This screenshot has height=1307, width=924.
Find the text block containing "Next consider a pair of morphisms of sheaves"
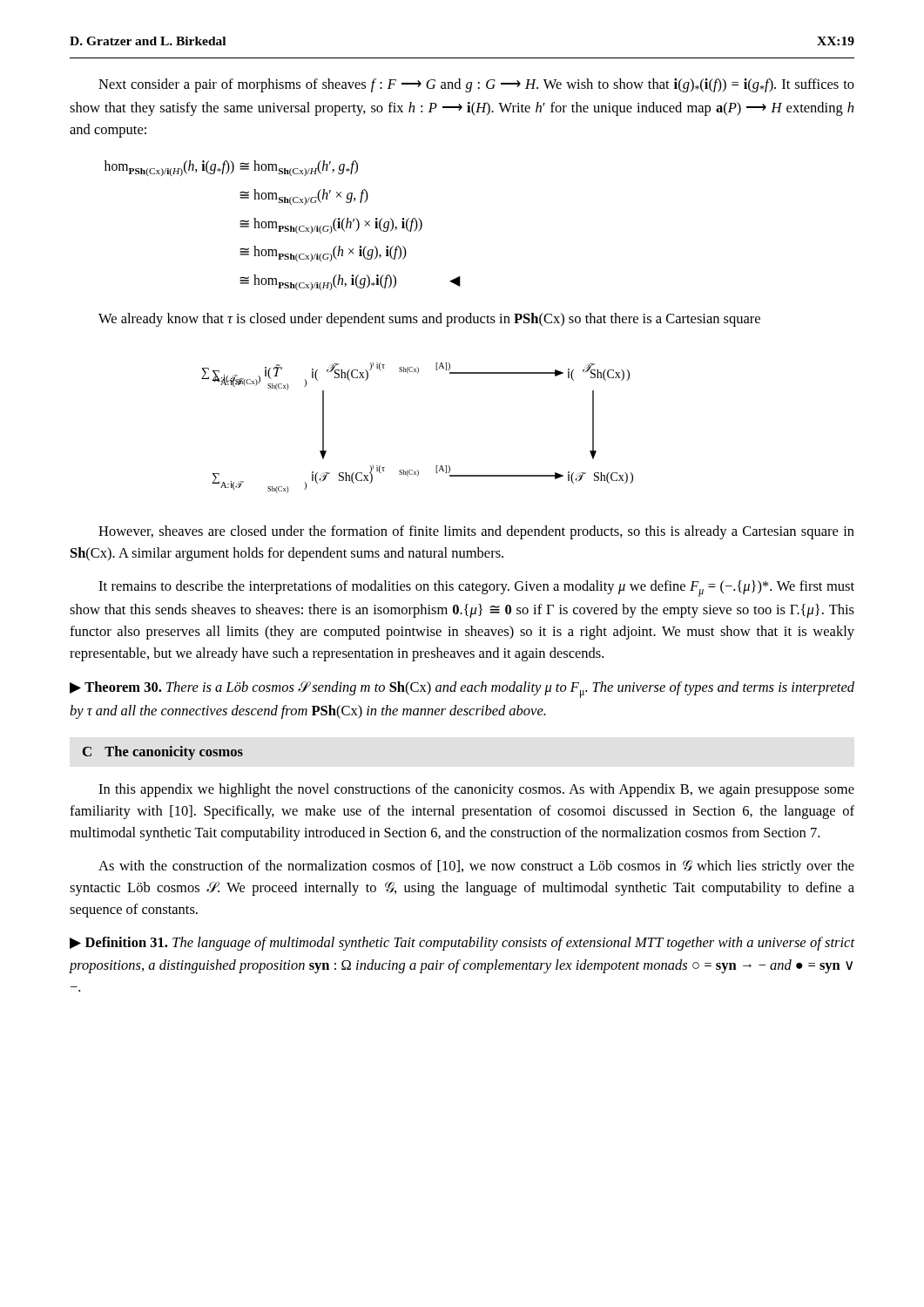(462, 107)
